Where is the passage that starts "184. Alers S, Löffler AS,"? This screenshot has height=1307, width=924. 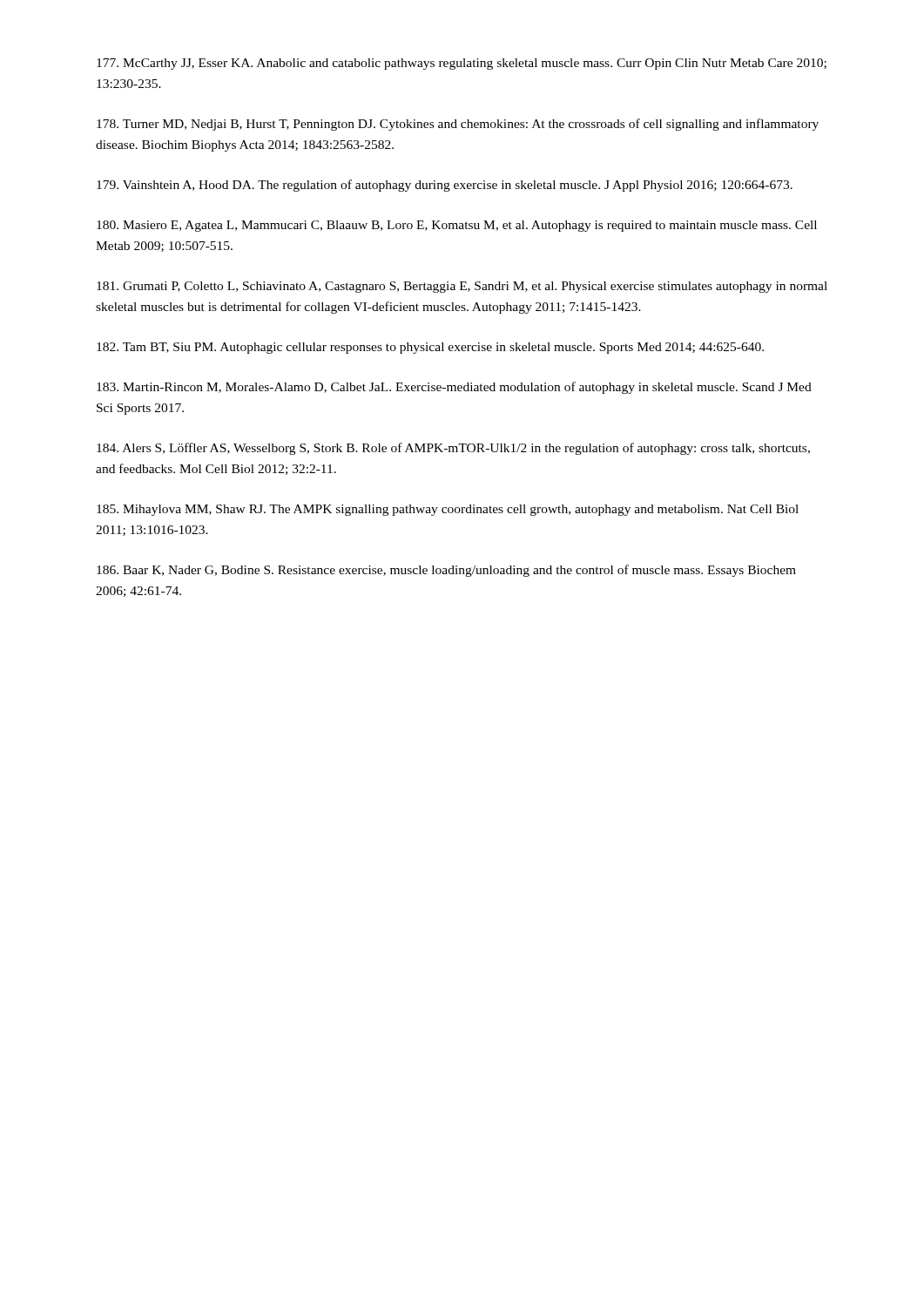453,458
